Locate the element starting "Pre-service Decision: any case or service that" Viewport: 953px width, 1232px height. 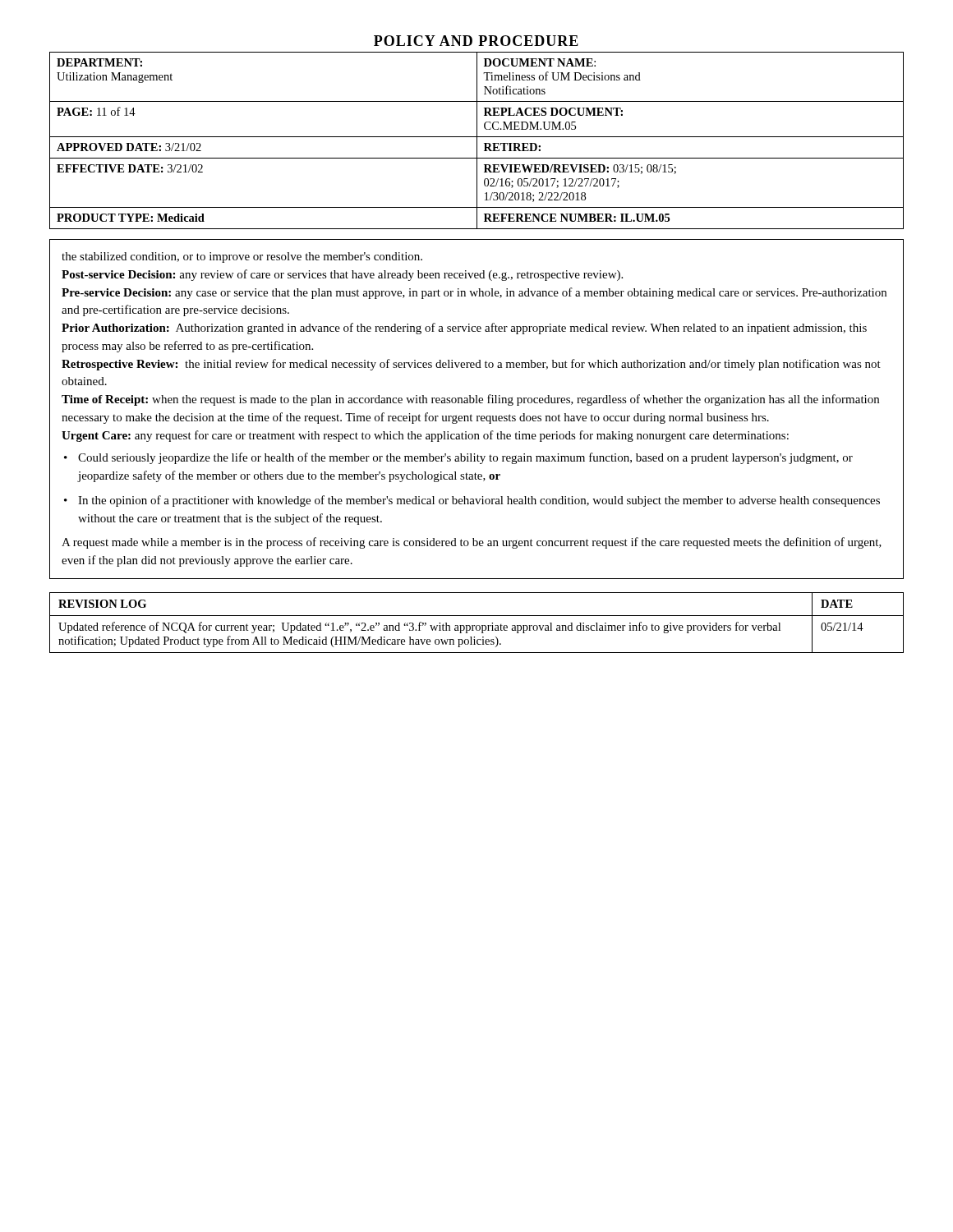pos(476,302)
